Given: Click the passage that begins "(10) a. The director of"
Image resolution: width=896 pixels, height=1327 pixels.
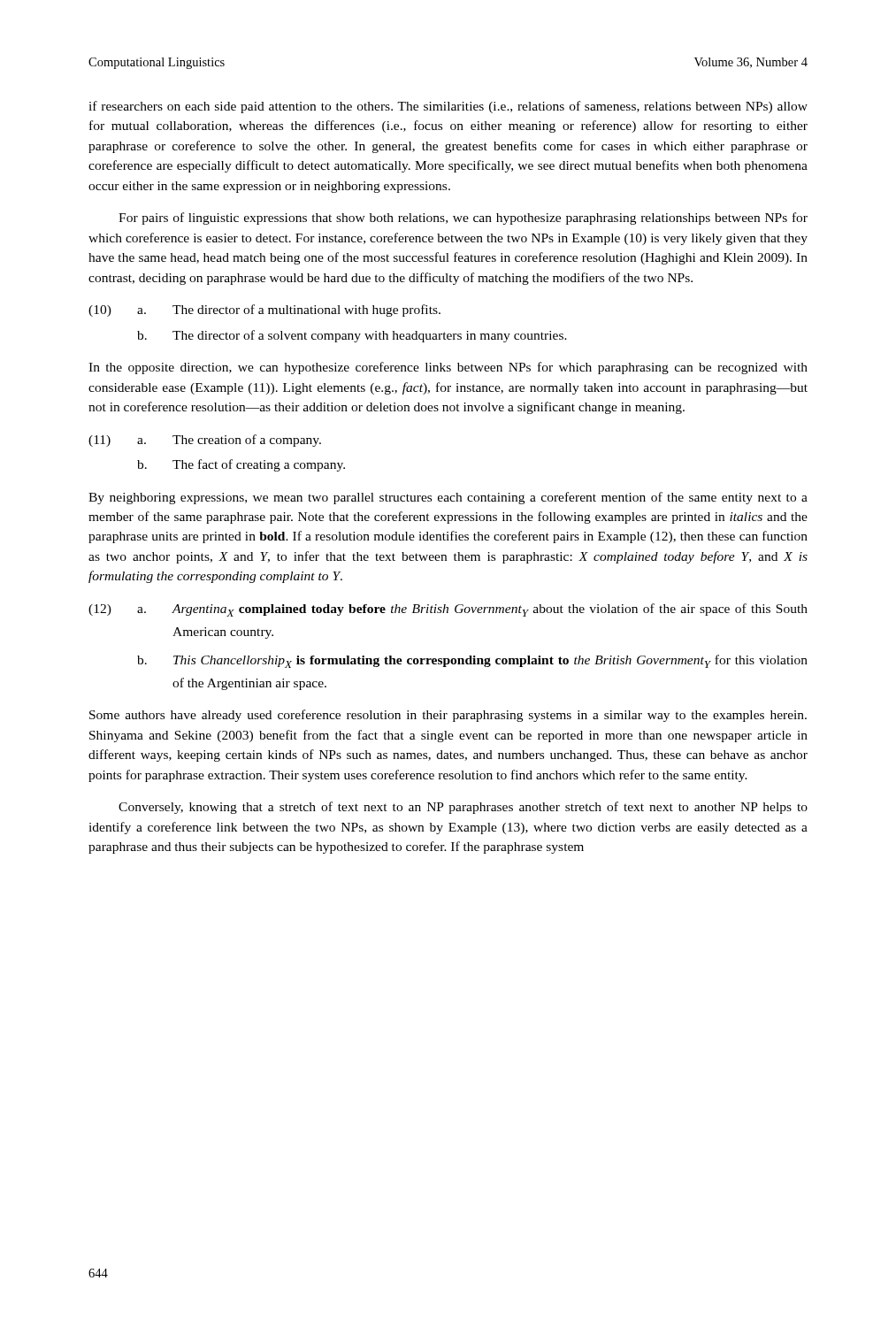Looking at the screenshot, I should [448, 323].
